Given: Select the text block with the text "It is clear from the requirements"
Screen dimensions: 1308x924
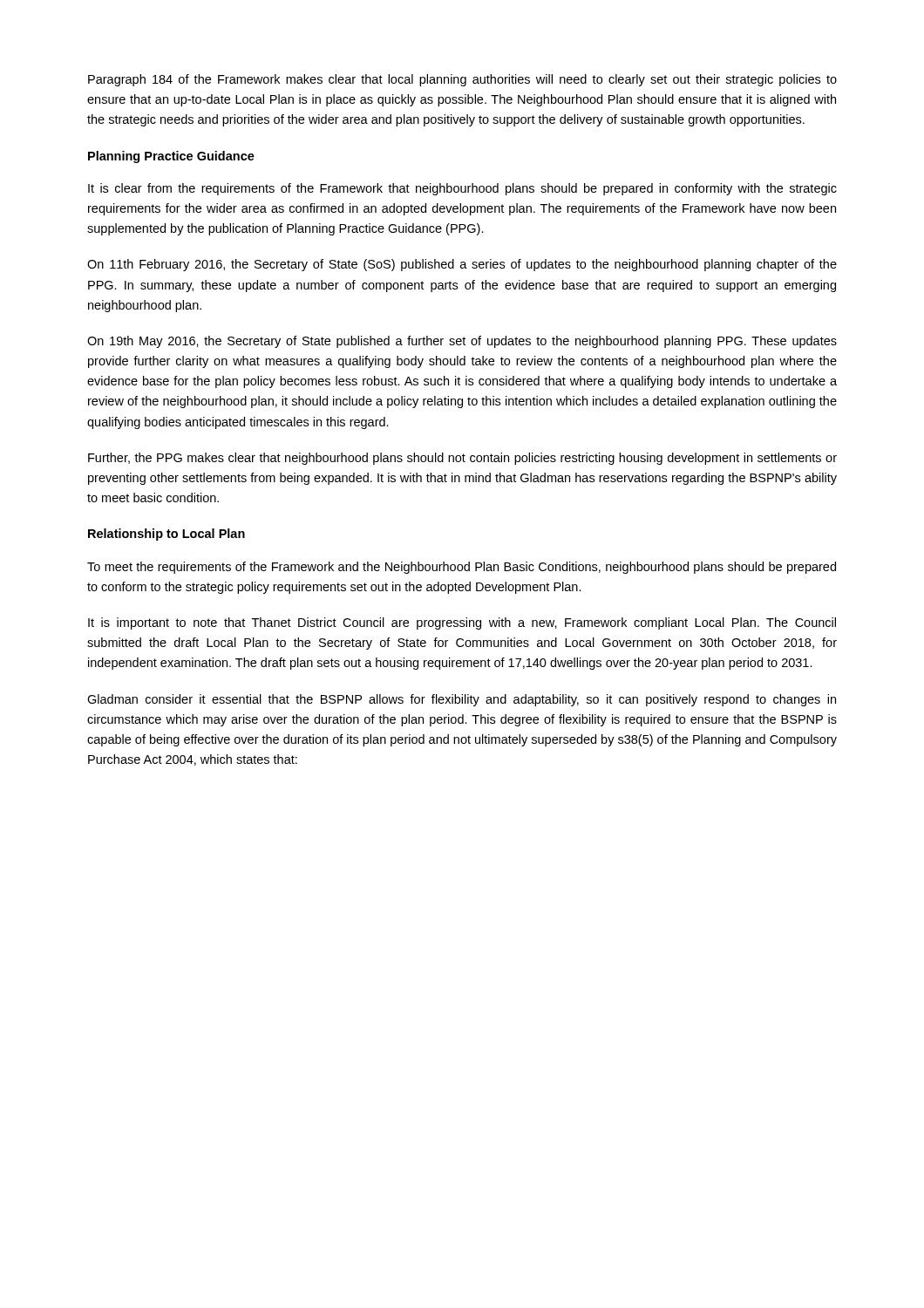Looking at the screenshot, I should (462, 208).
